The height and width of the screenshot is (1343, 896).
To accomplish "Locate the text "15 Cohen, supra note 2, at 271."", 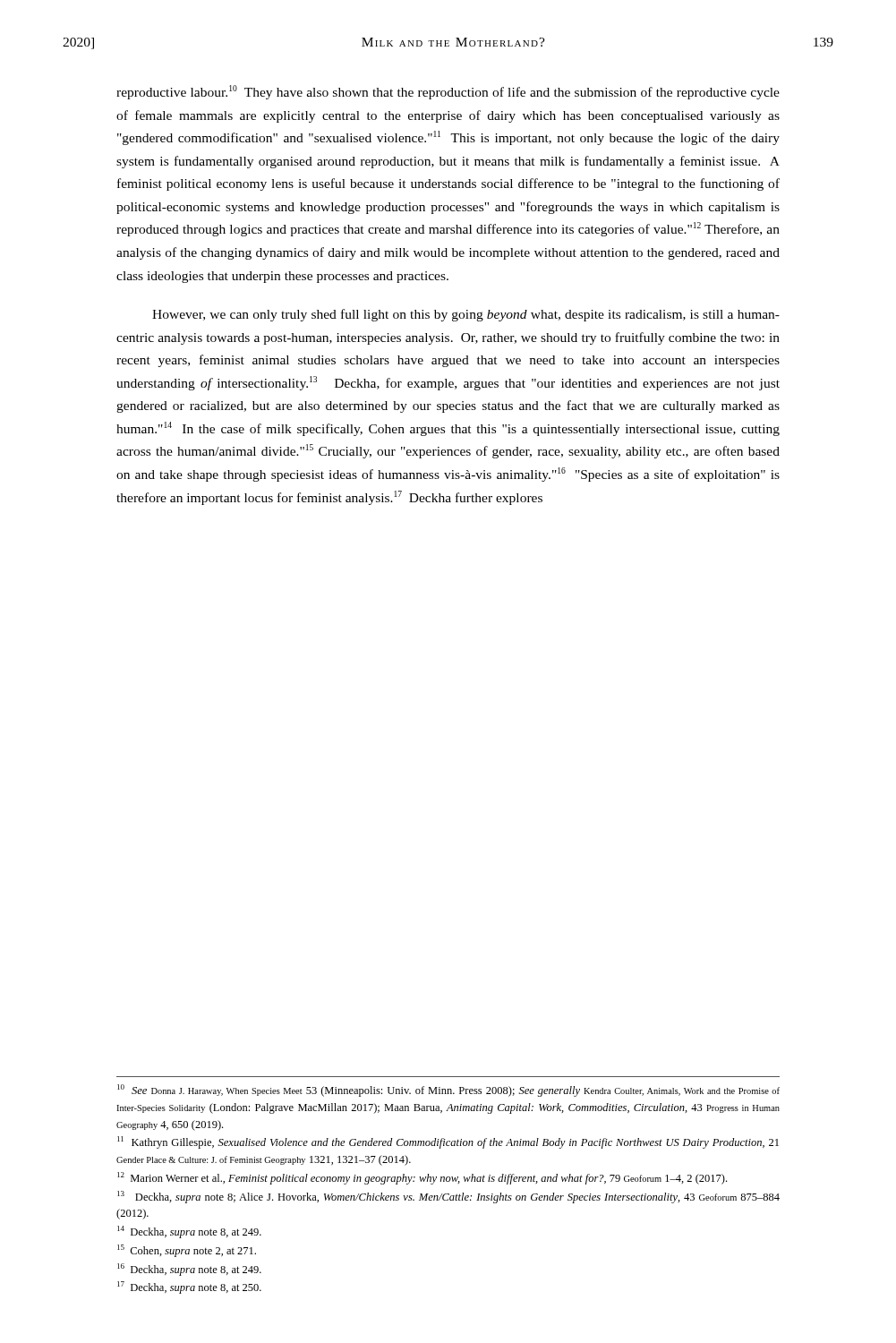I will tap(187, 1250).
